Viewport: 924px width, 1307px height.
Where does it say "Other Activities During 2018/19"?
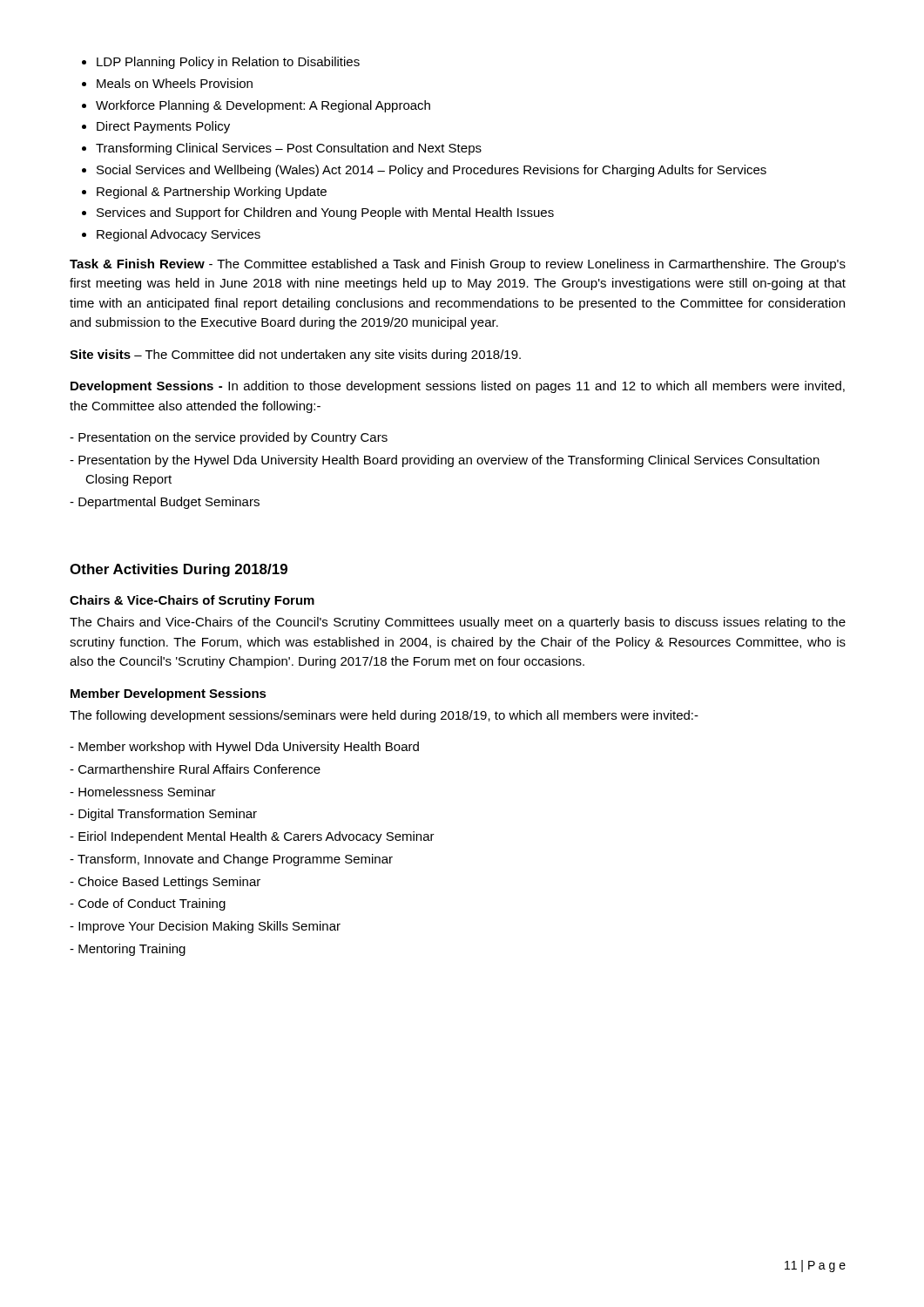point(179,570)
